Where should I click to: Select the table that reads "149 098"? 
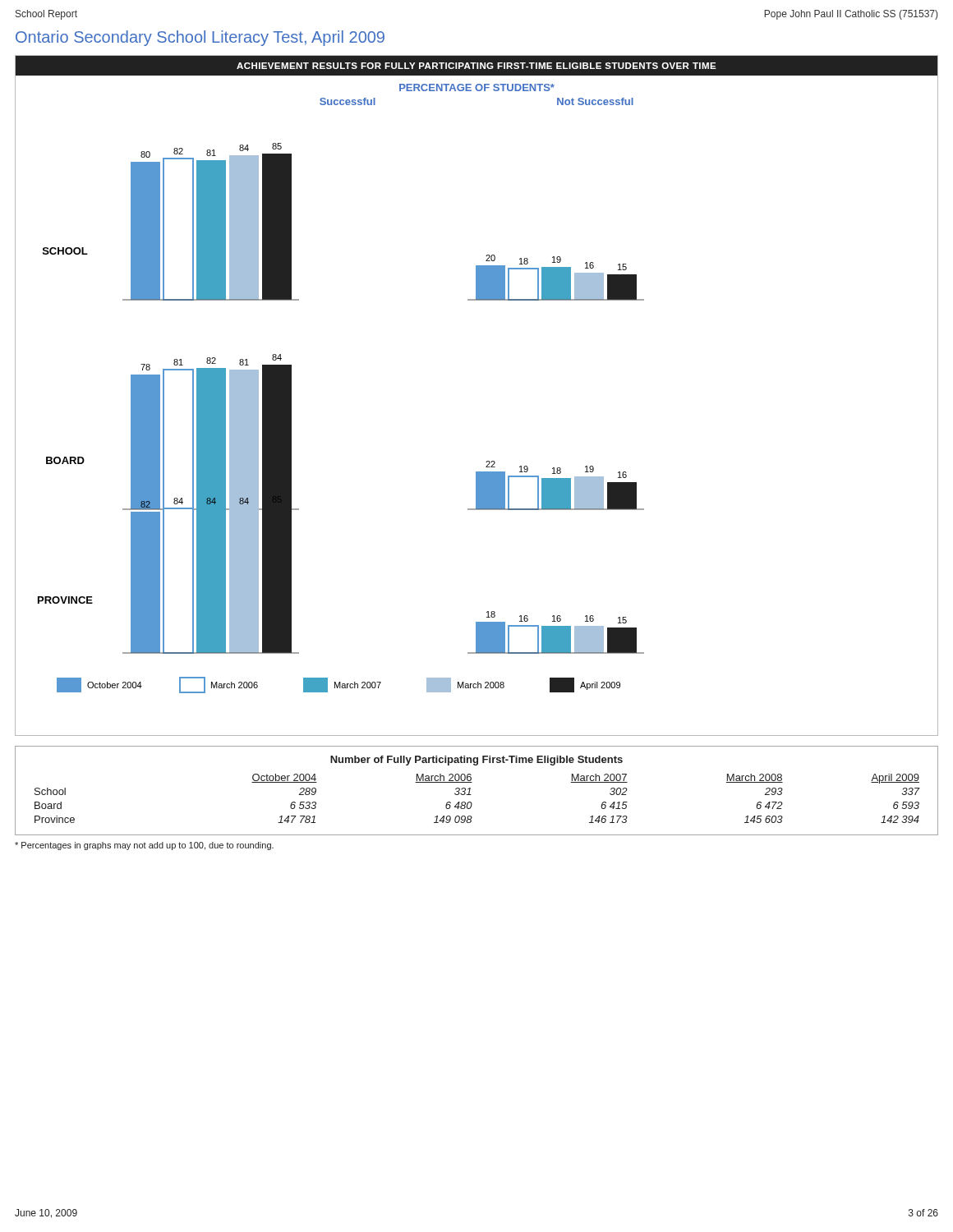click(476, 791)
